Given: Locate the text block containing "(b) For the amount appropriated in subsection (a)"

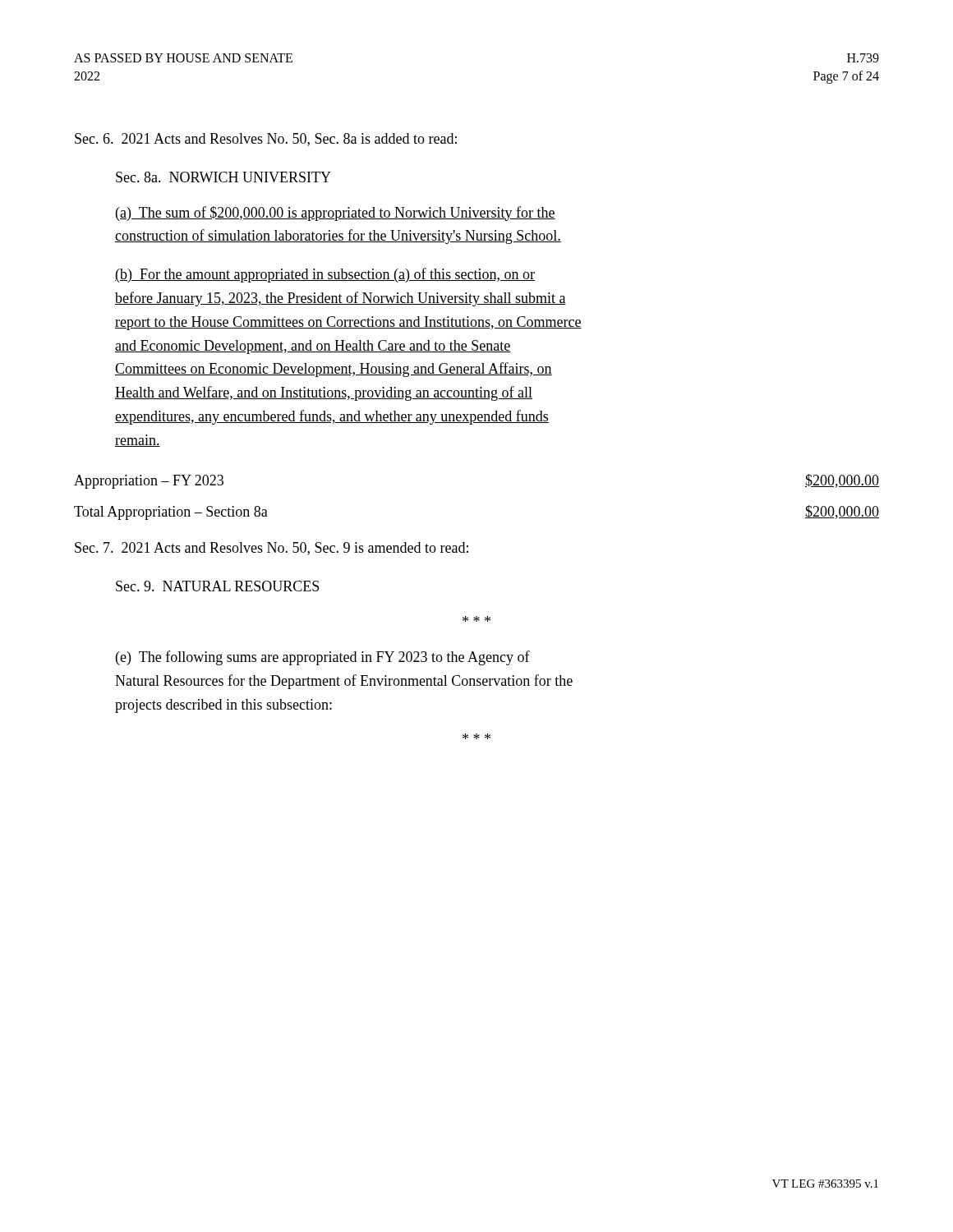Looking at the screenshot, I should point(348,357).
